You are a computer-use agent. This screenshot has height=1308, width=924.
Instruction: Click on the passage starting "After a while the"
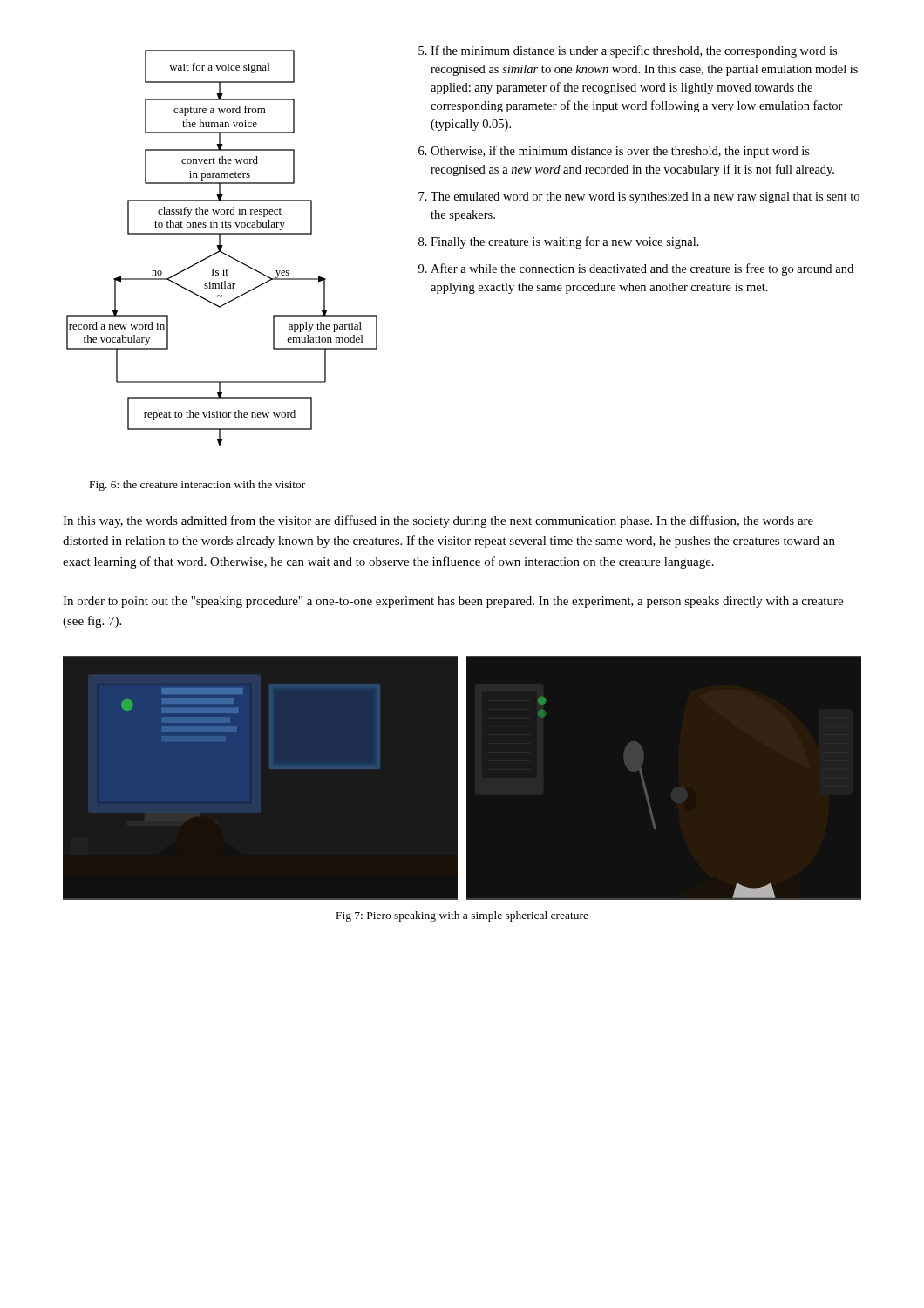coord(642,278)
